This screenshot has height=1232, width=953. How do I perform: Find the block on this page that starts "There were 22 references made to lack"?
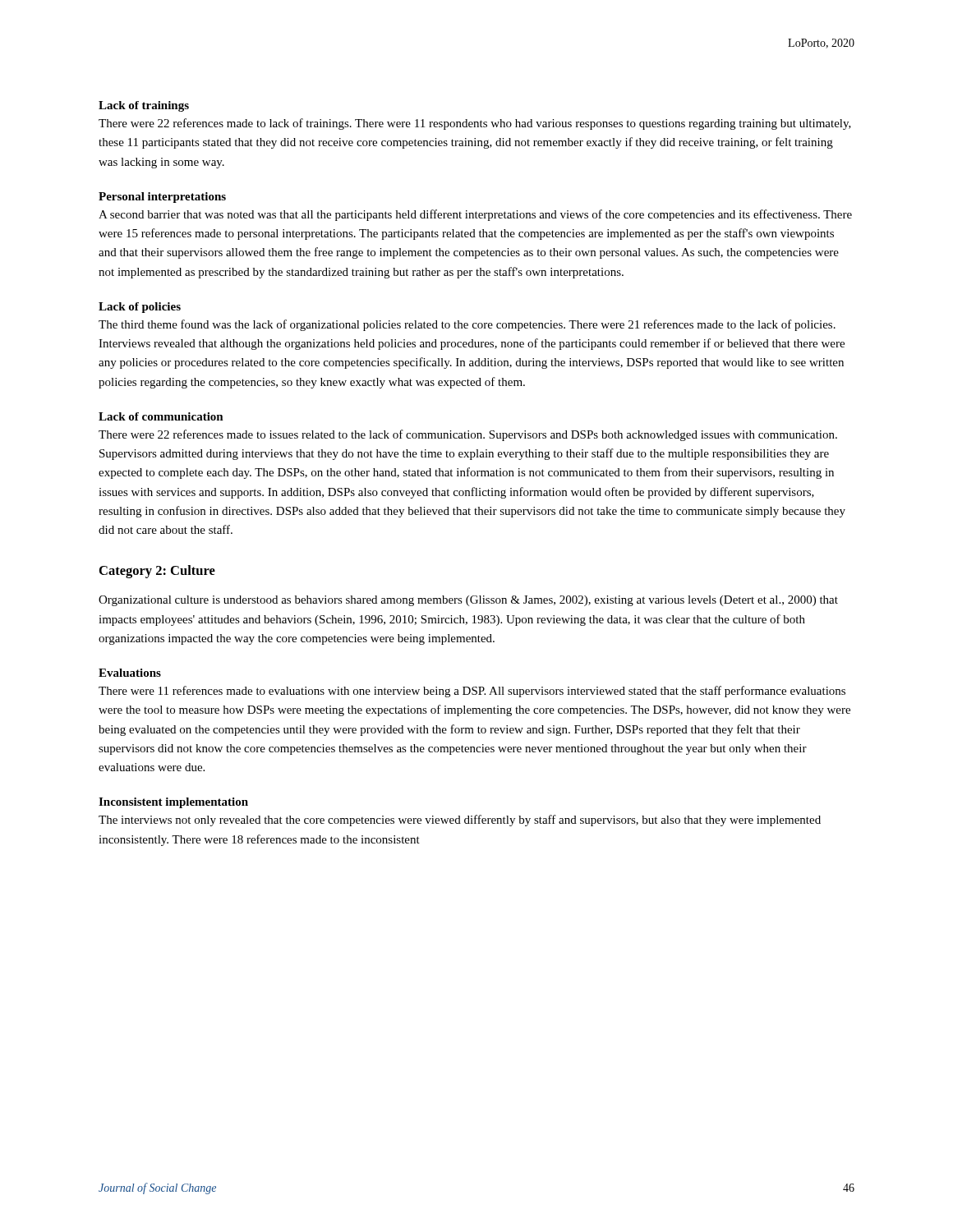coord(475,142)
